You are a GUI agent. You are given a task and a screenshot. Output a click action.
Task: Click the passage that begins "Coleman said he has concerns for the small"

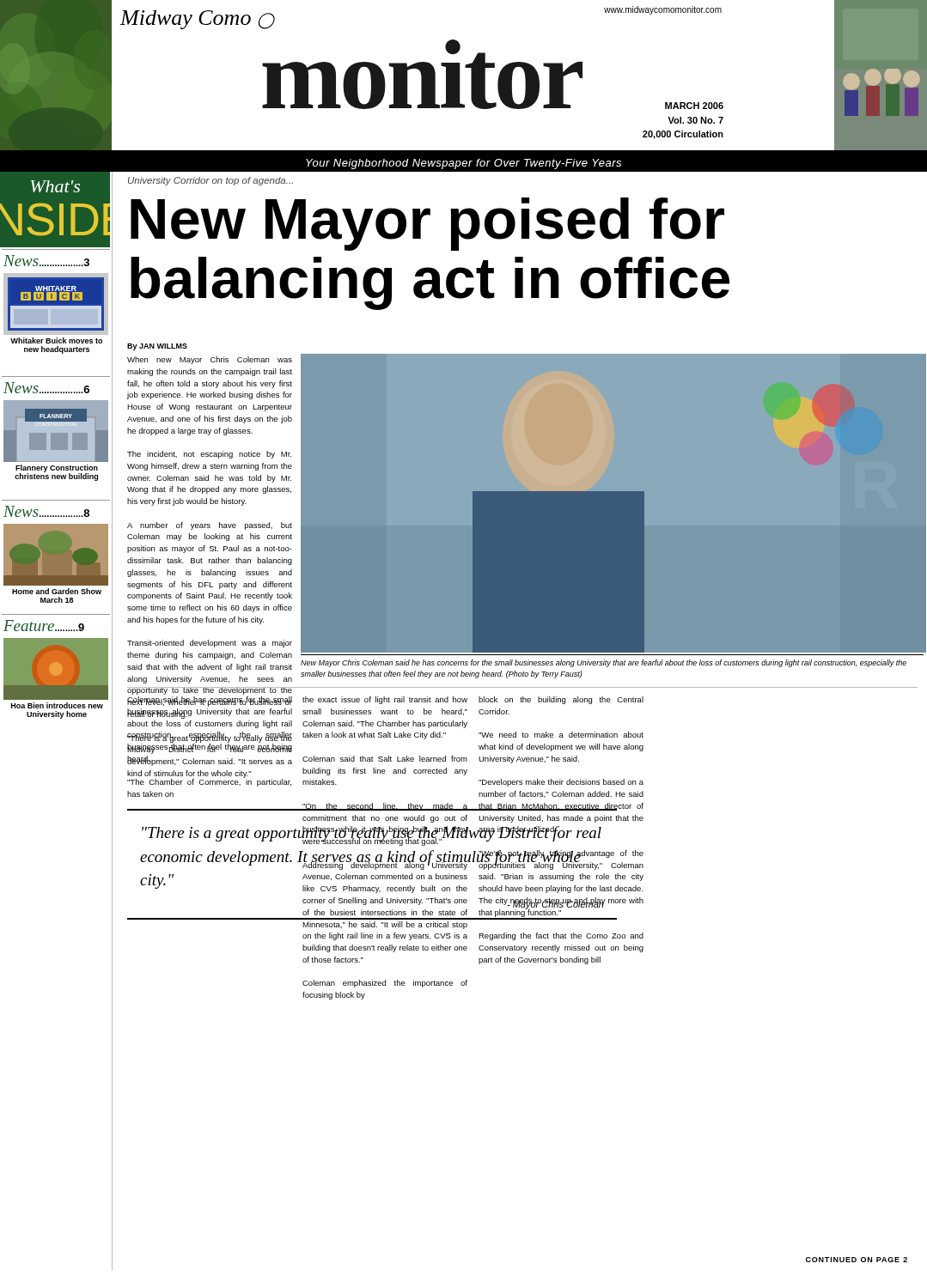[x=210, y=747]
